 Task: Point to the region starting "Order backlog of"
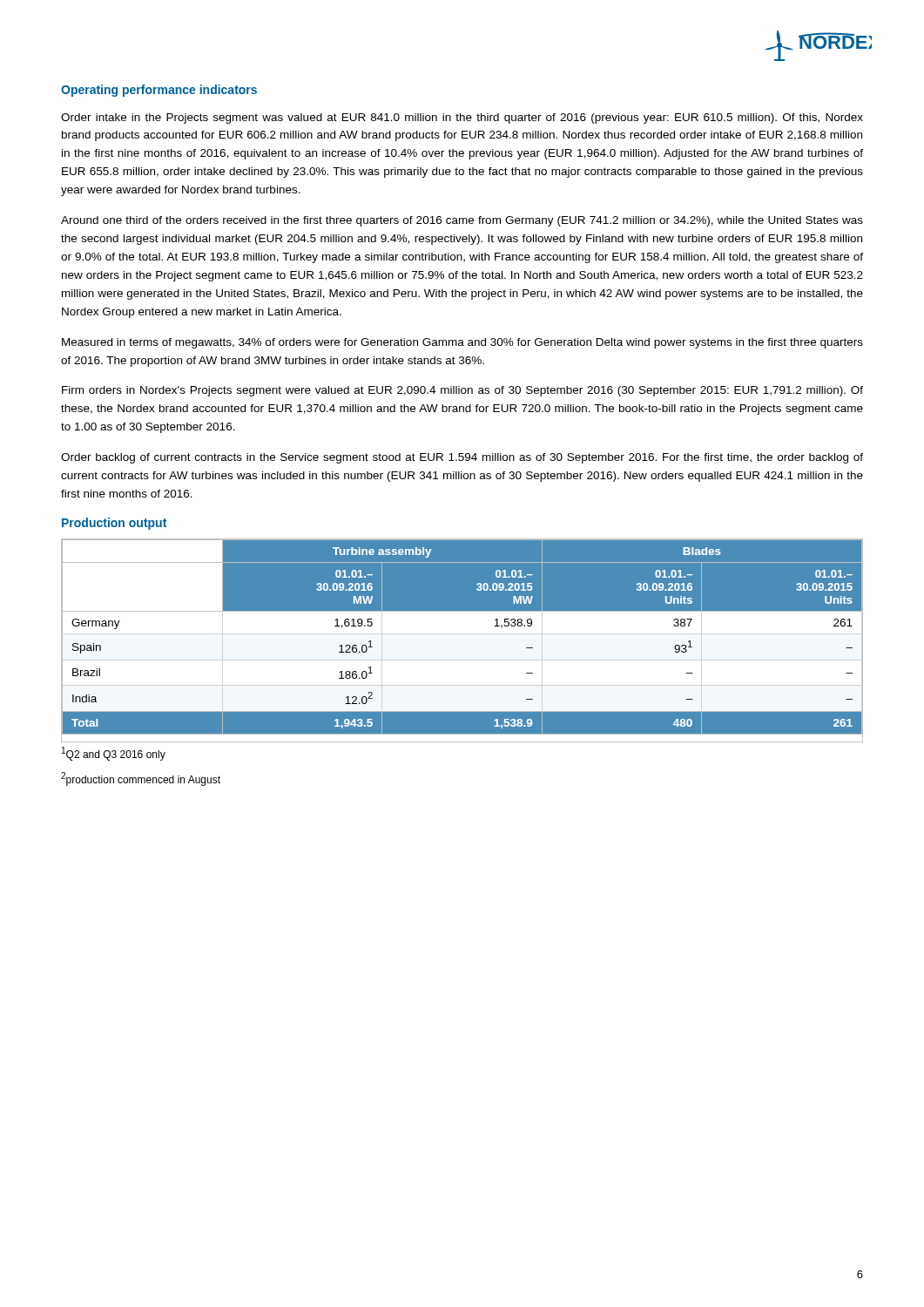tap(462, 476)
